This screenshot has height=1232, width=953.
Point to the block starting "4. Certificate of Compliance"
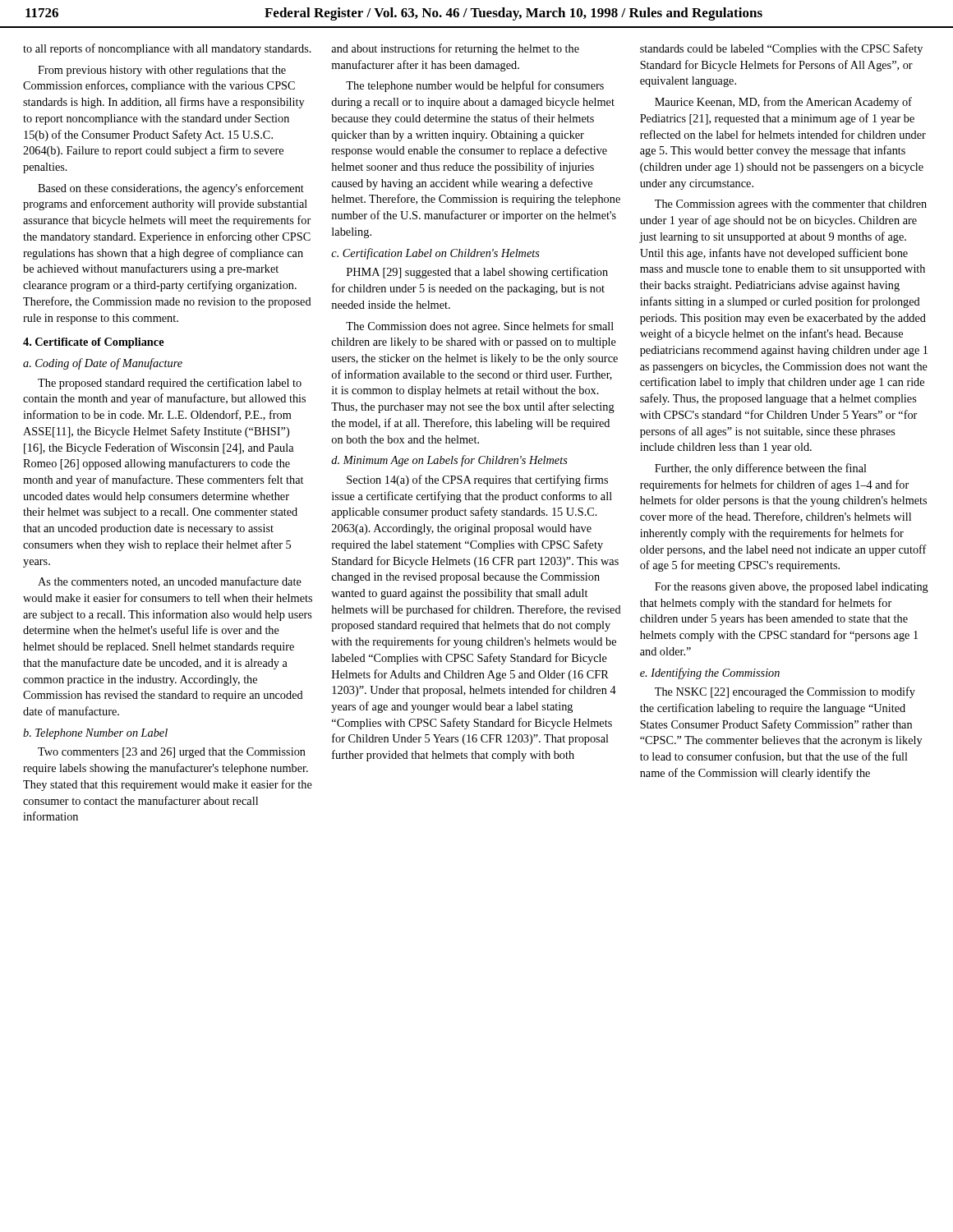93,342
